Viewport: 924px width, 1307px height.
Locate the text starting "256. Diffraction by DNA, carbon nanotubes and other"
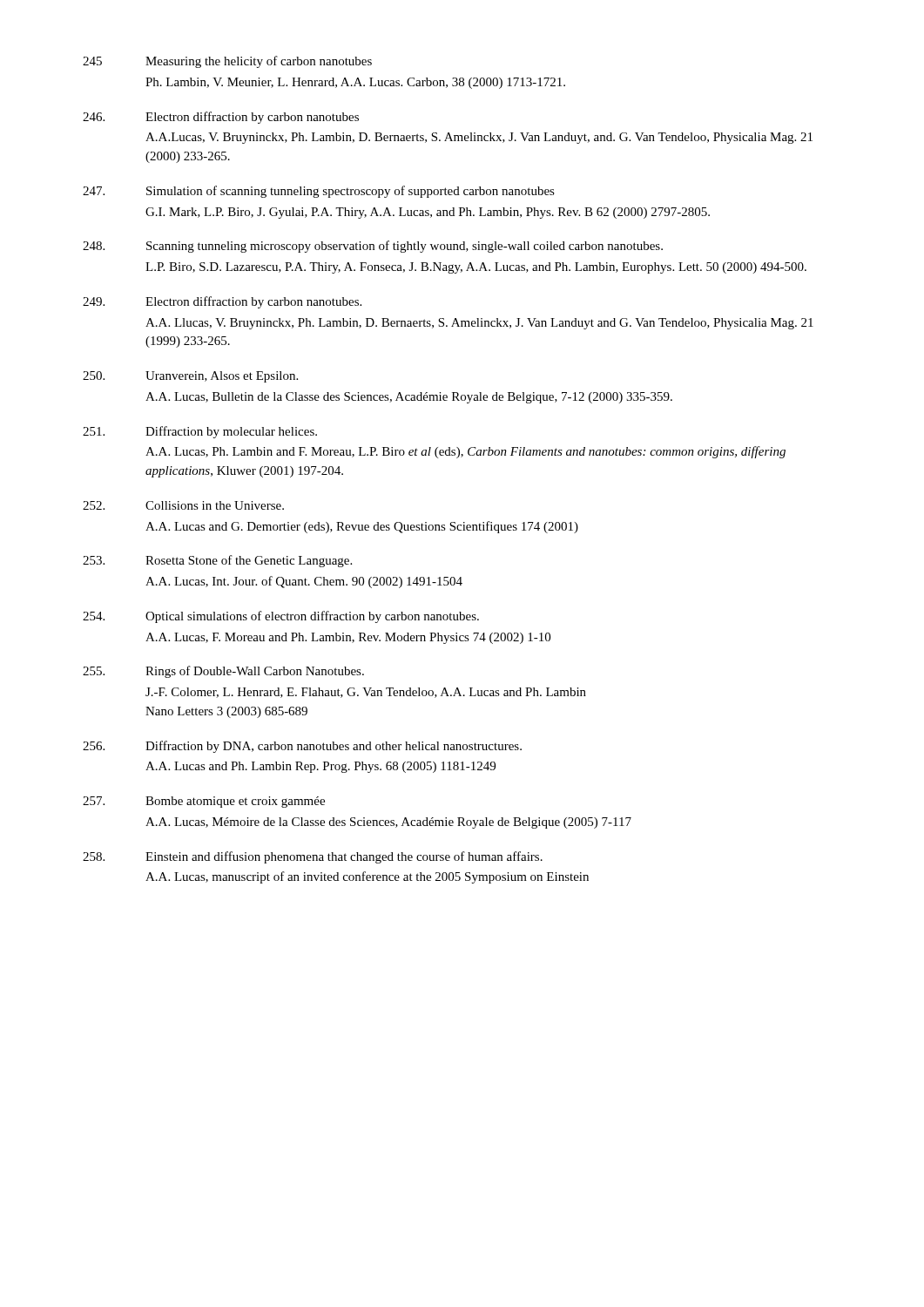(462, 757)
